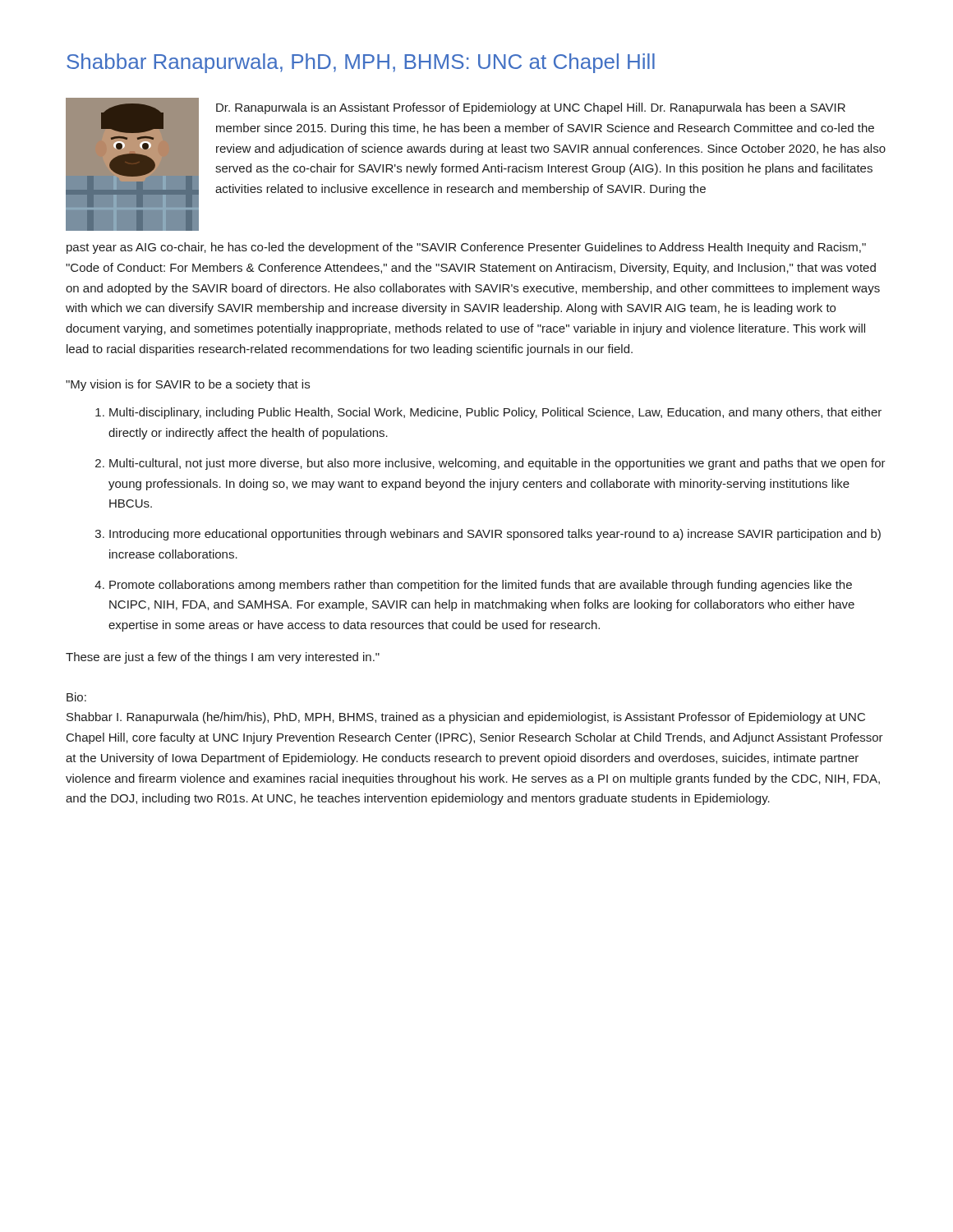The image size is (953, 1232).
Task: Click on the list item that reads "Promote collaborations among members rather than competition for"
Action: click(482, 604)
